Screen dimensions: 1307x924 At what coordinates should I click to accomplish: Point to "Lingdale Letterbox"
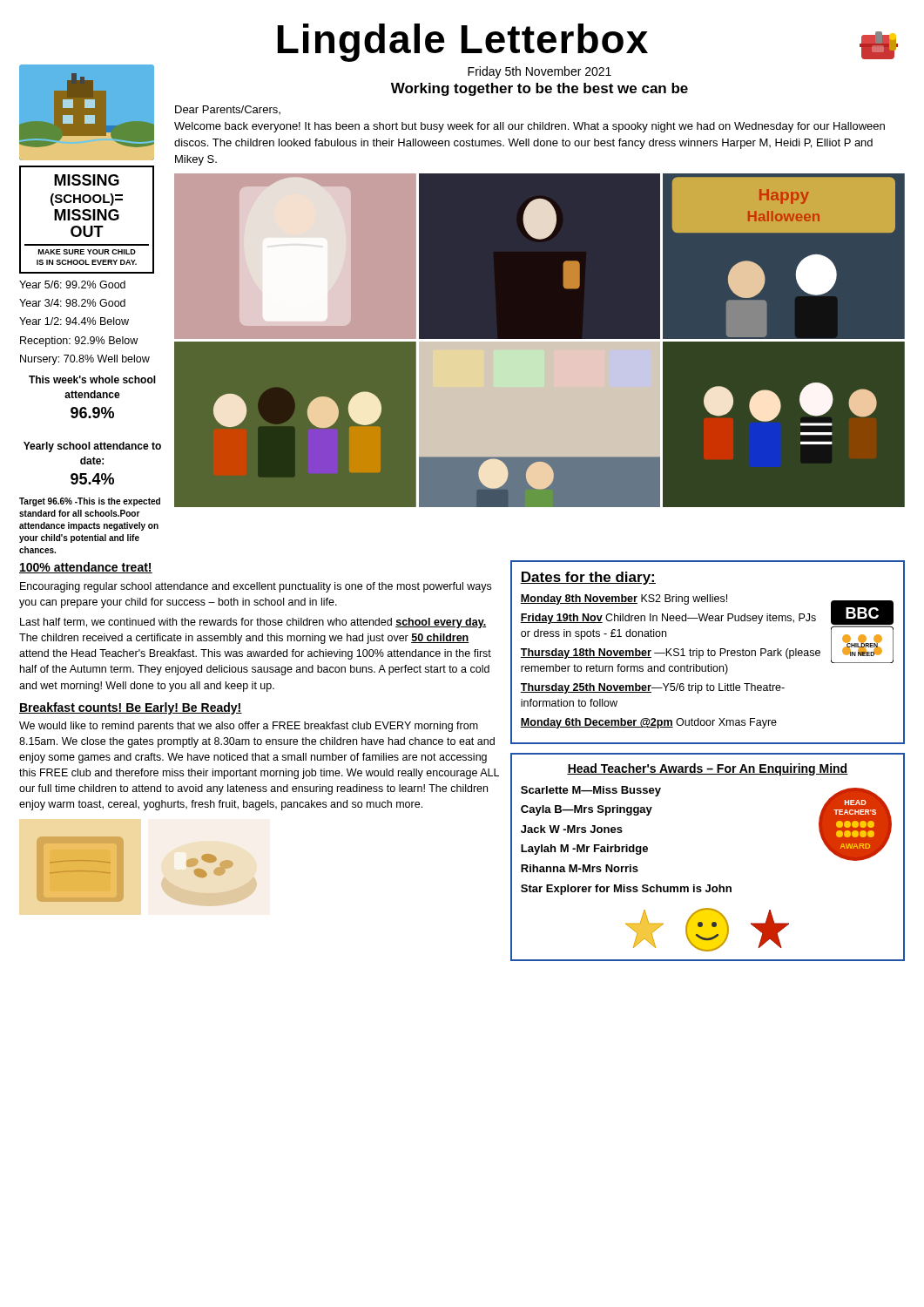pyautogui.click(x=462, y=39)
